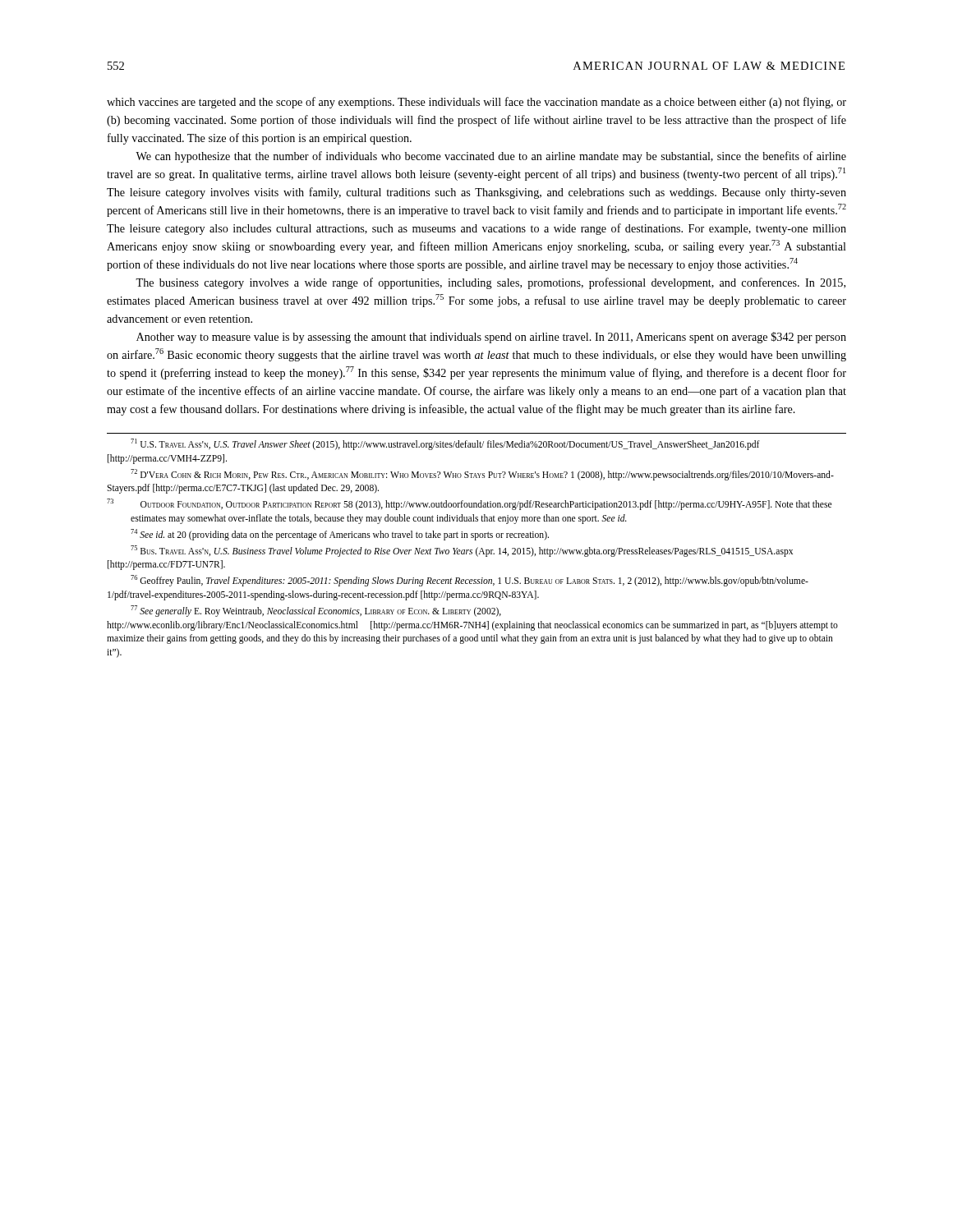Select the footnote that says "73 Outdoor Foundation, Outdoor Participation"
This screenshot has height=1232, width=953.
point(469,511)
